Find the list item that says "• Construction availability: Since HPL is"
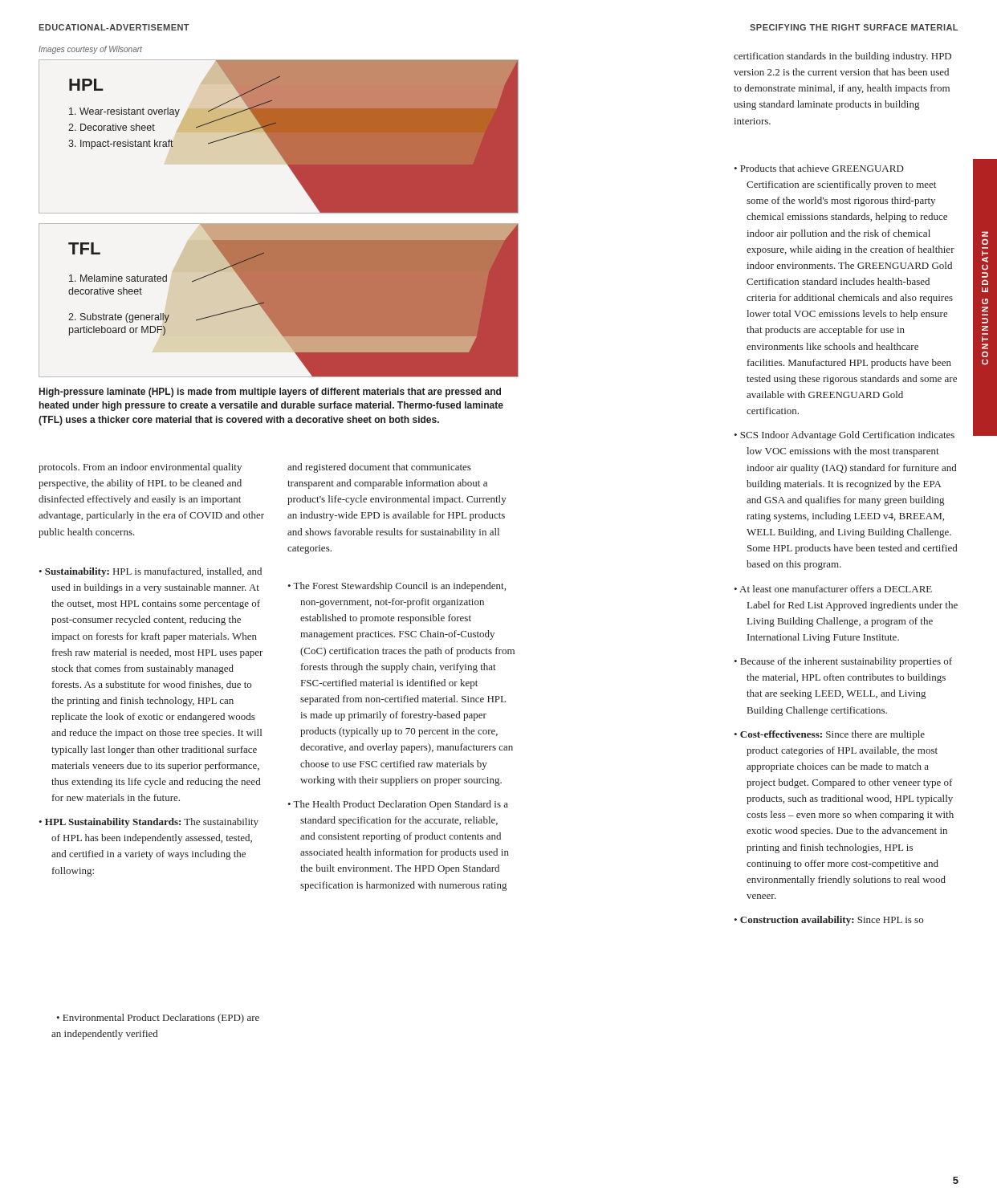 (x=829, y=920)
